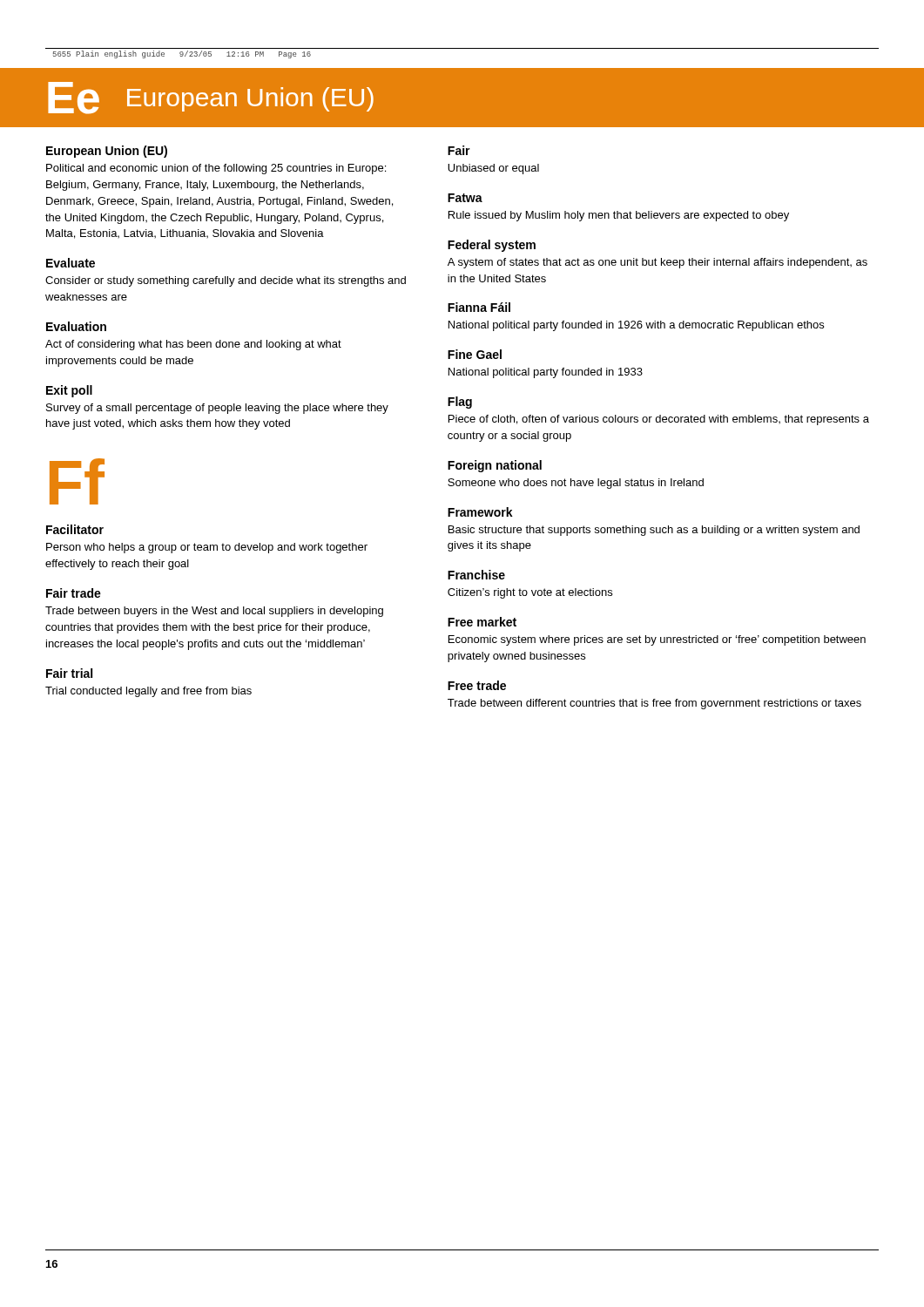Locate the section header that opens with "Fatwa Rule issued"

[x=663, y=206]
